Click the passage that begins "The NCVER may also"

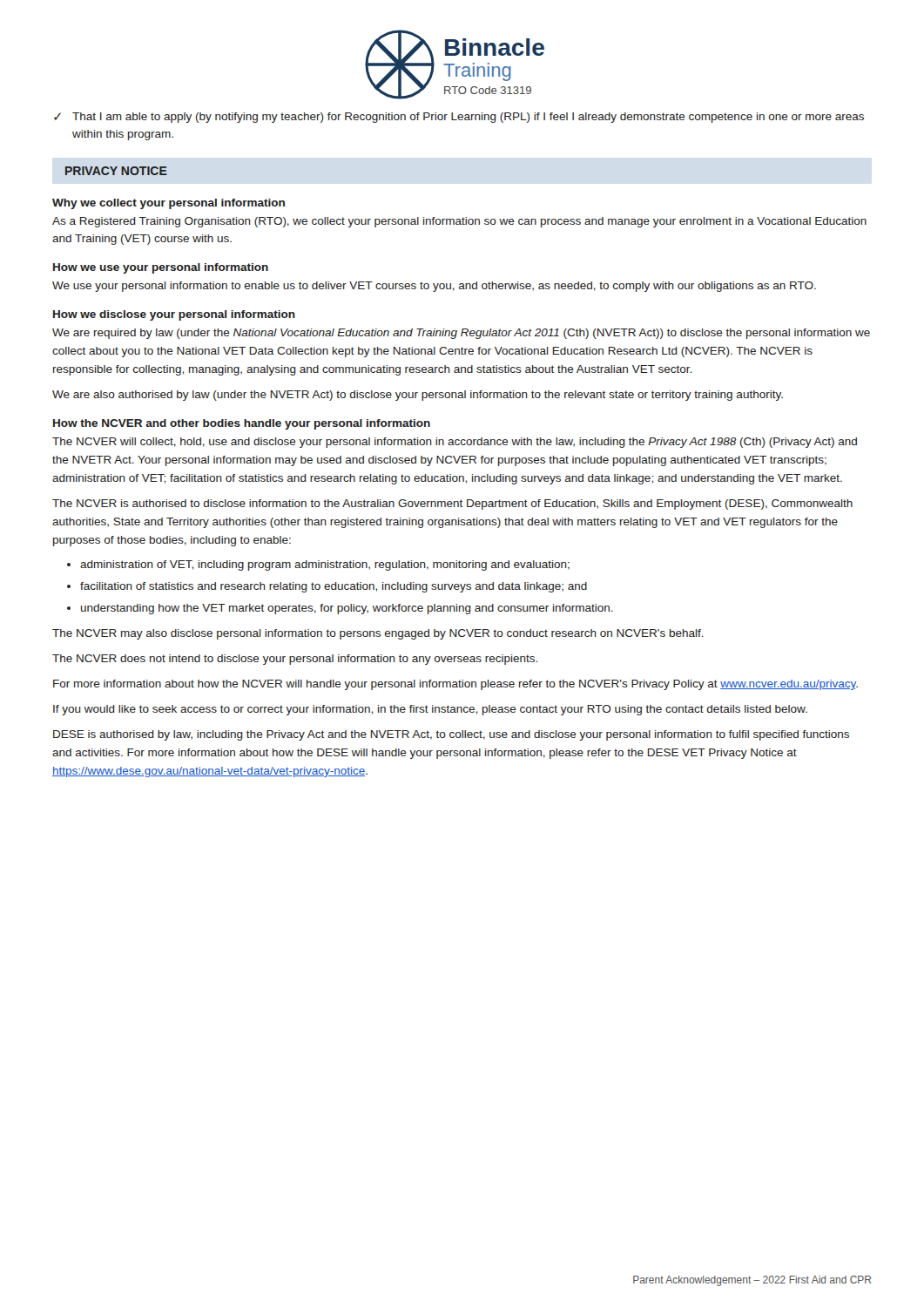pyautogui.click(x=378, y=633)
